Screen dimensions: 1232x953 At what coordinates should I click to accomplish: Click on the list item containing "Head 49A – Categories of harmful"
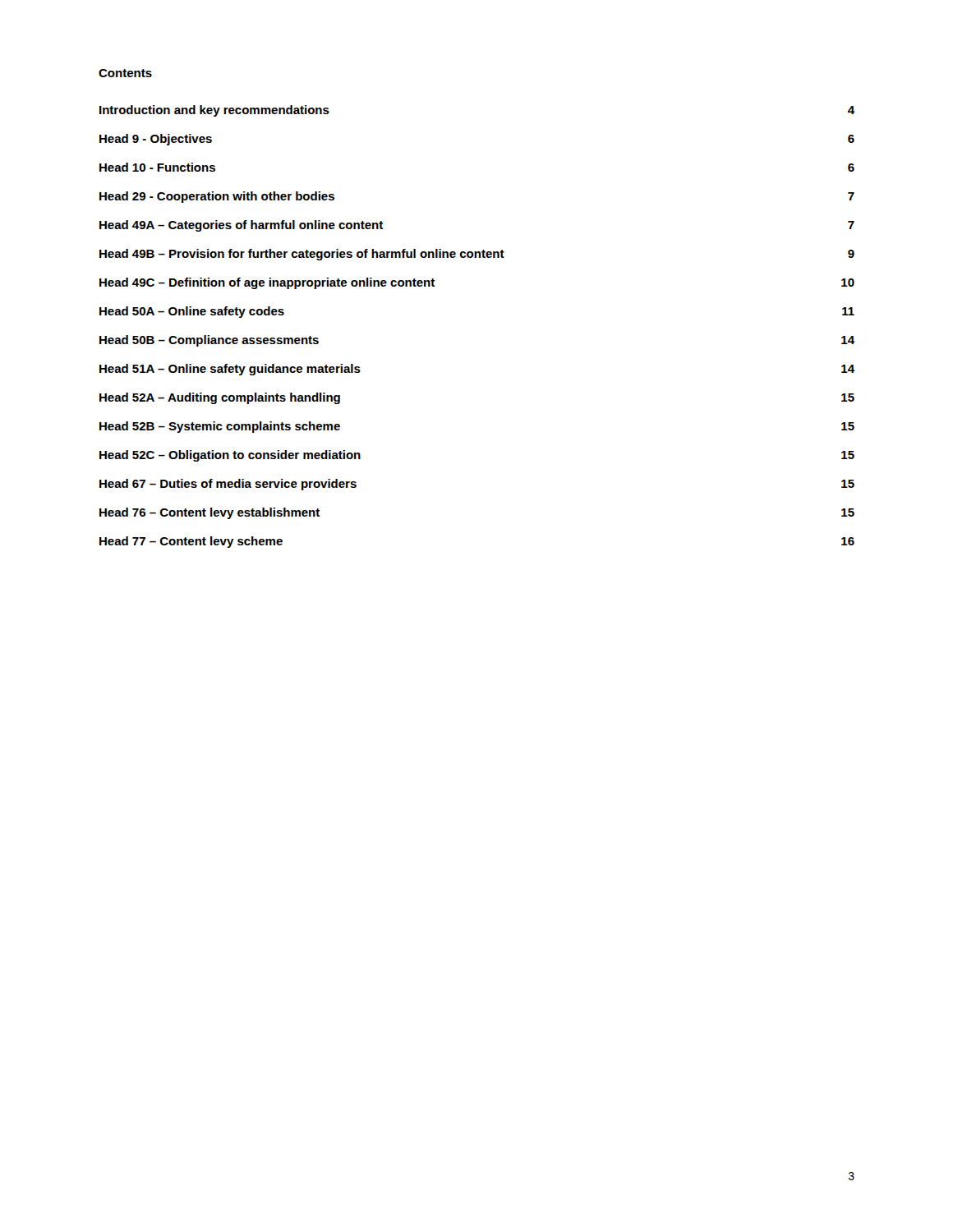[x=241, y=225]
